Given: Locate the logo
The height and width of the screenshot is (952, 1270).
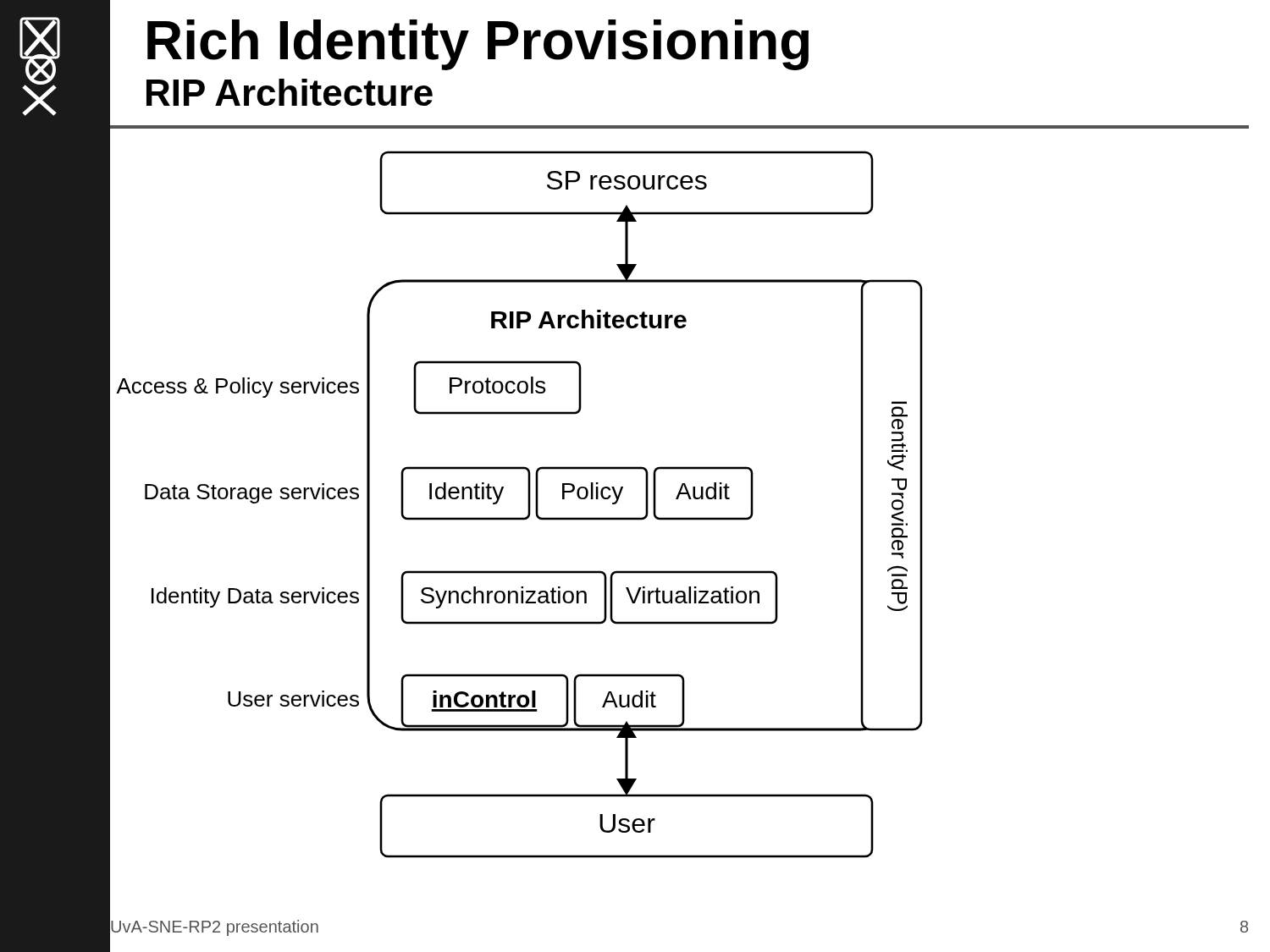Looking at the screenshot, I should (55, 63).
